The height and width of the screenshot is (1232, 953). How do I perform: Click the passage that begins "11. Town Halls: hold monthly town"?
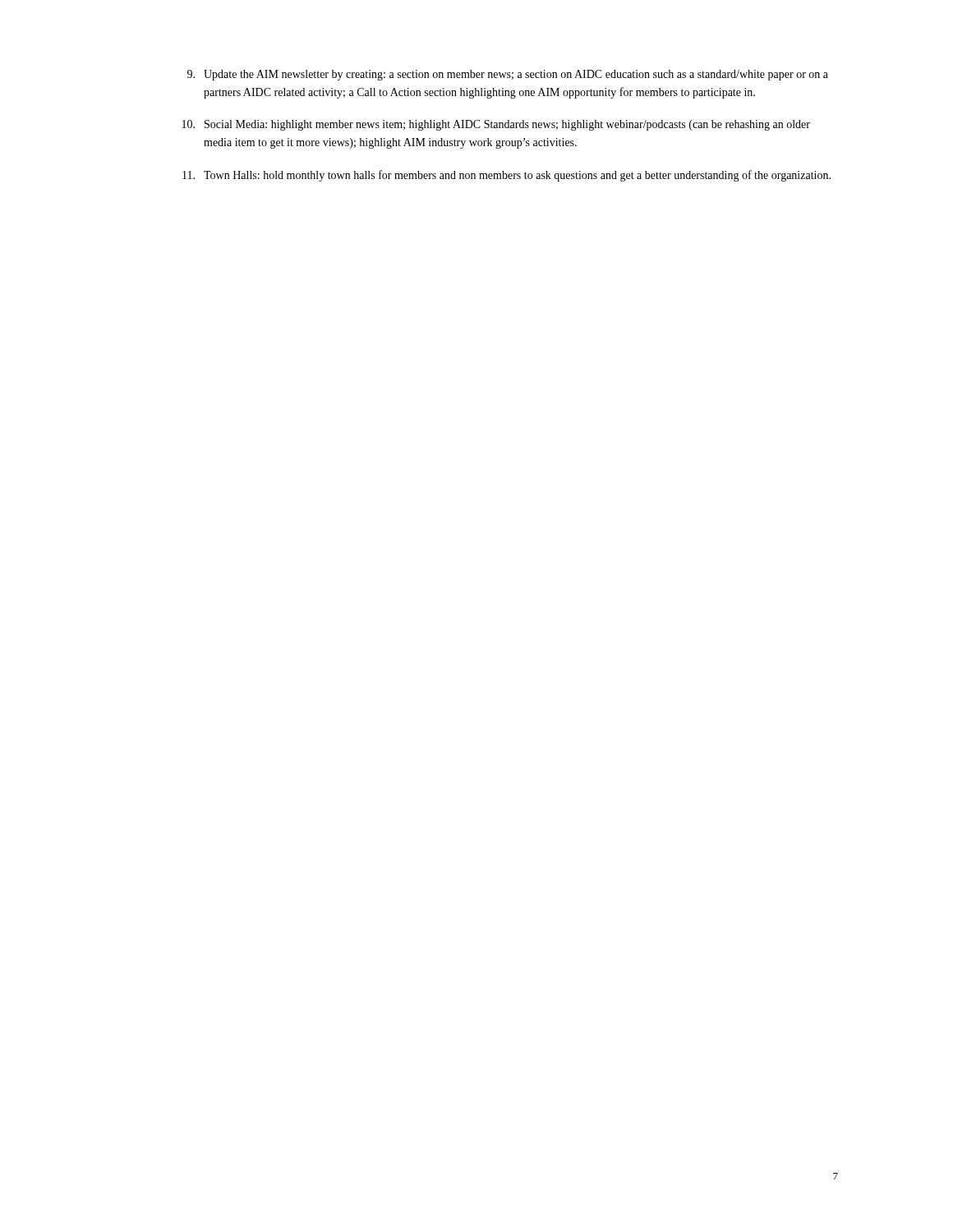tap(501, 175)
